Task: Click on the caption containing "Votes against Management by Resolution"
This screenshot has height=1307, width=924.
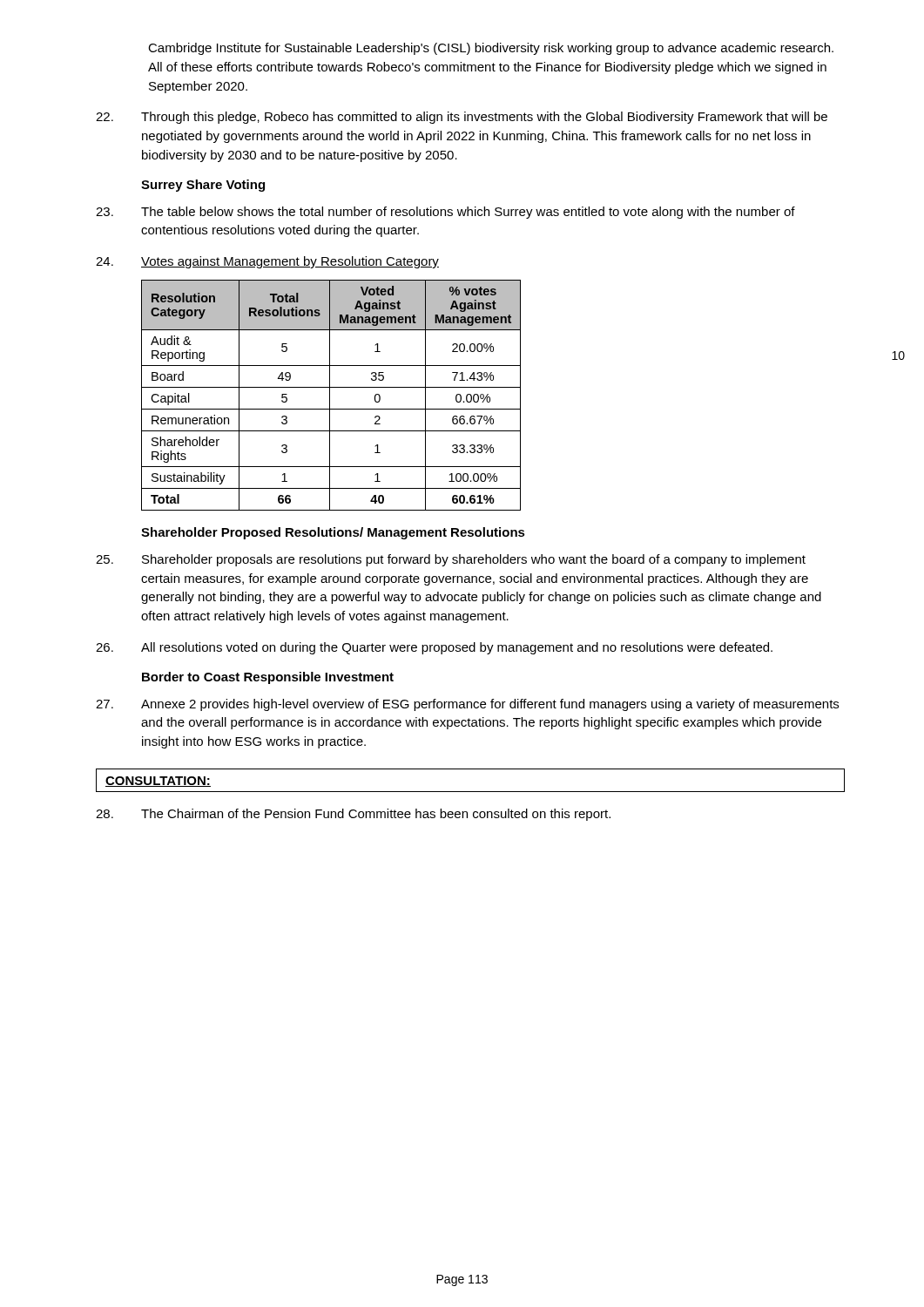Action: 267,262
